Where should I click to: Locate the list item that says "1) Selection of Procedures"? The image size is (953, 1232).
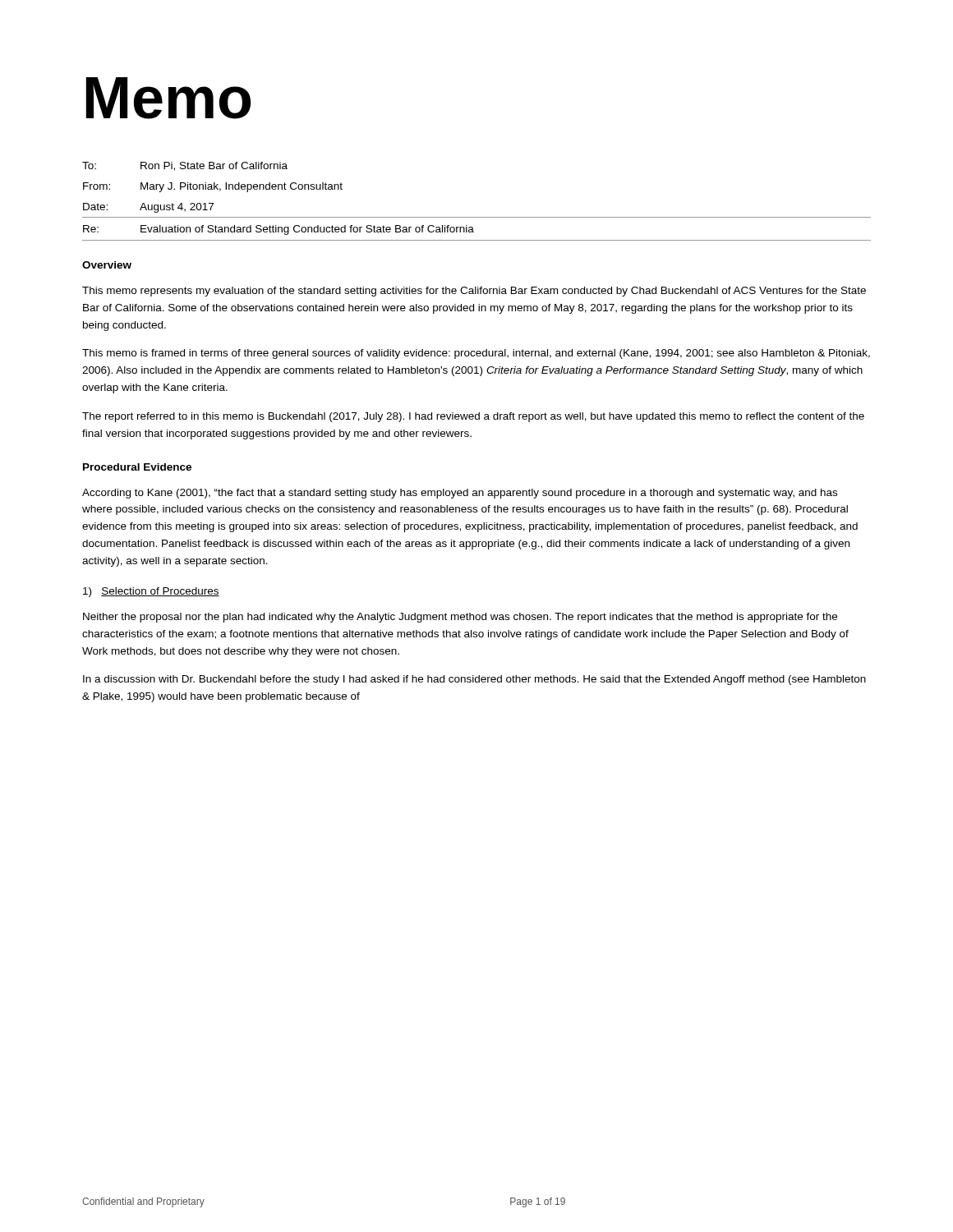(151, 592)
